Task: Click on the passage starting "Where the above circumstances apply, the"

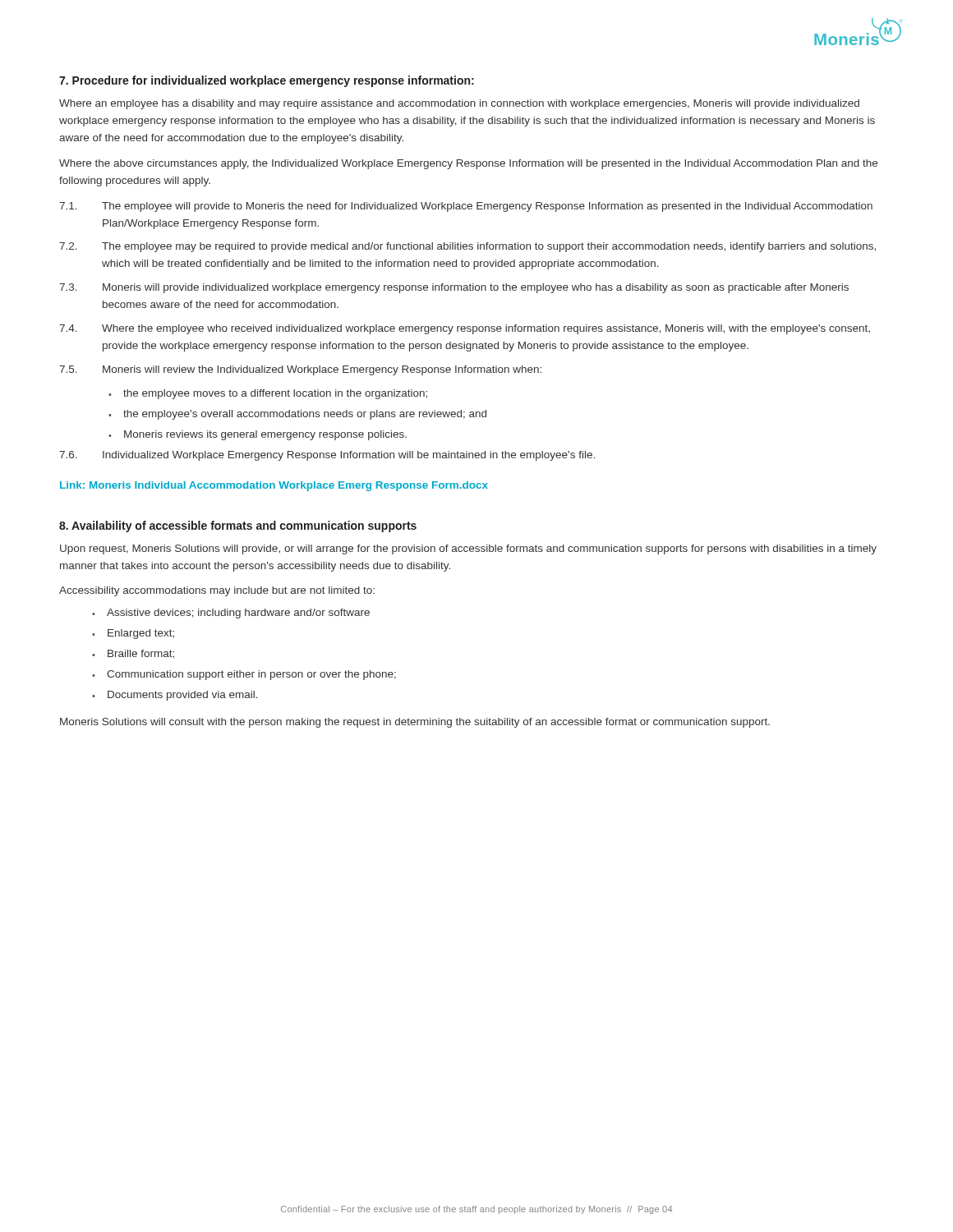Action: point(469,171)
